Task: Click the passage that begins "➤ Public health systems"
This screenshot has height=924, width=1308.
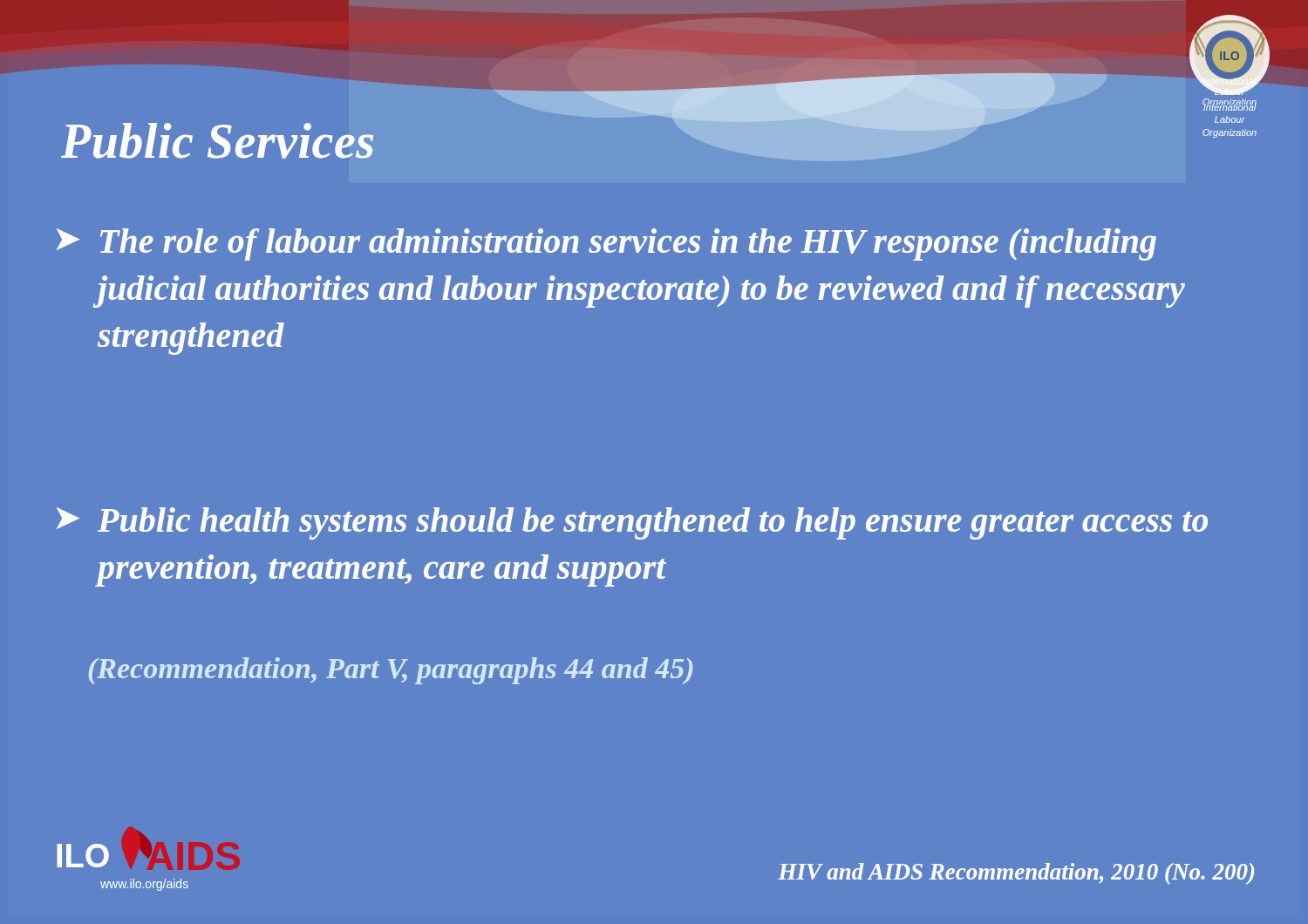Action: click(645, 544)
